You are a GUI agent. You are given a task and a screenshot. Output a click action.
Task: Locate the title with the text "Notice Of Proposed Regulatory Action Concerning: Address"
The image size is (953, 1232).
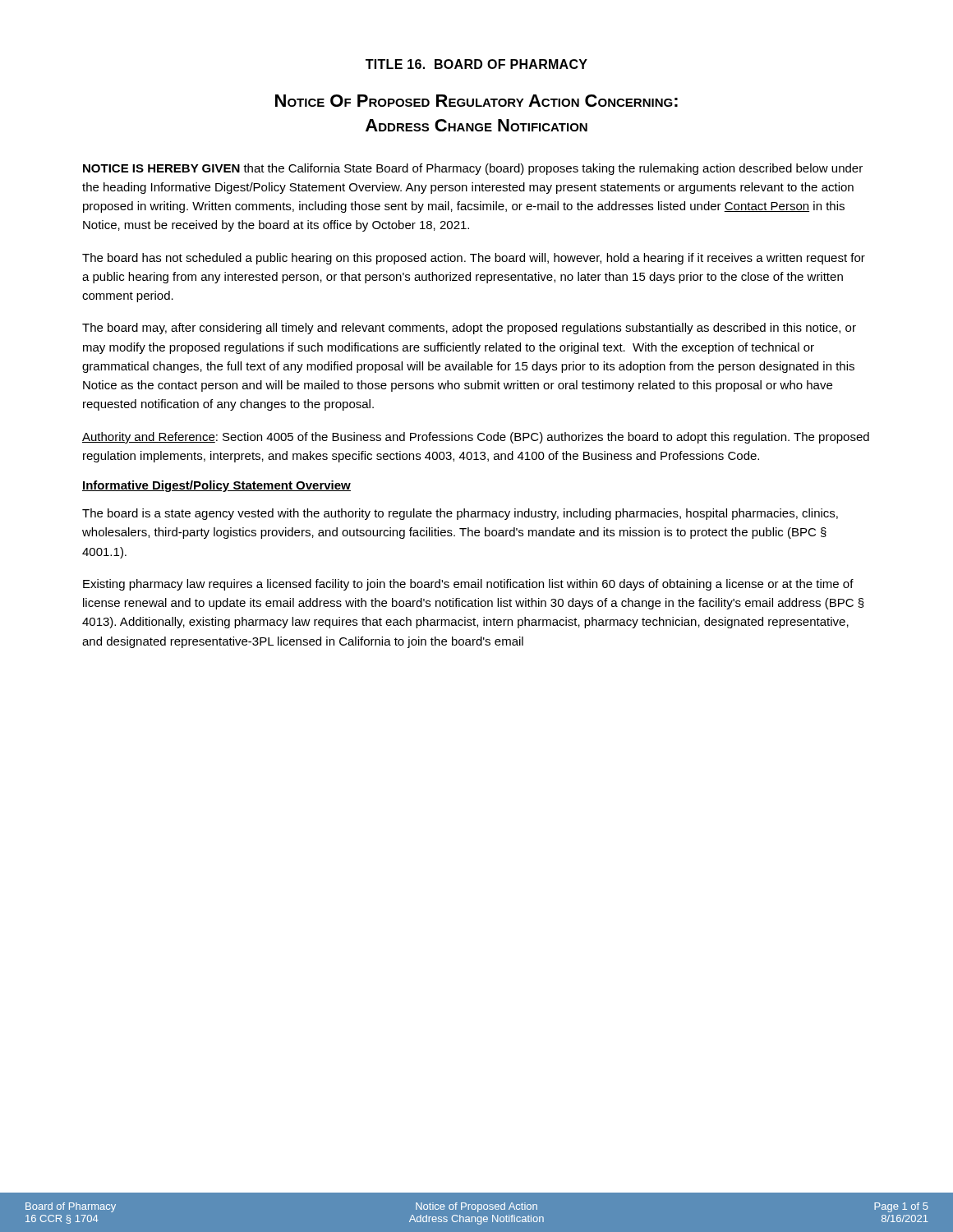click(476, 113)
